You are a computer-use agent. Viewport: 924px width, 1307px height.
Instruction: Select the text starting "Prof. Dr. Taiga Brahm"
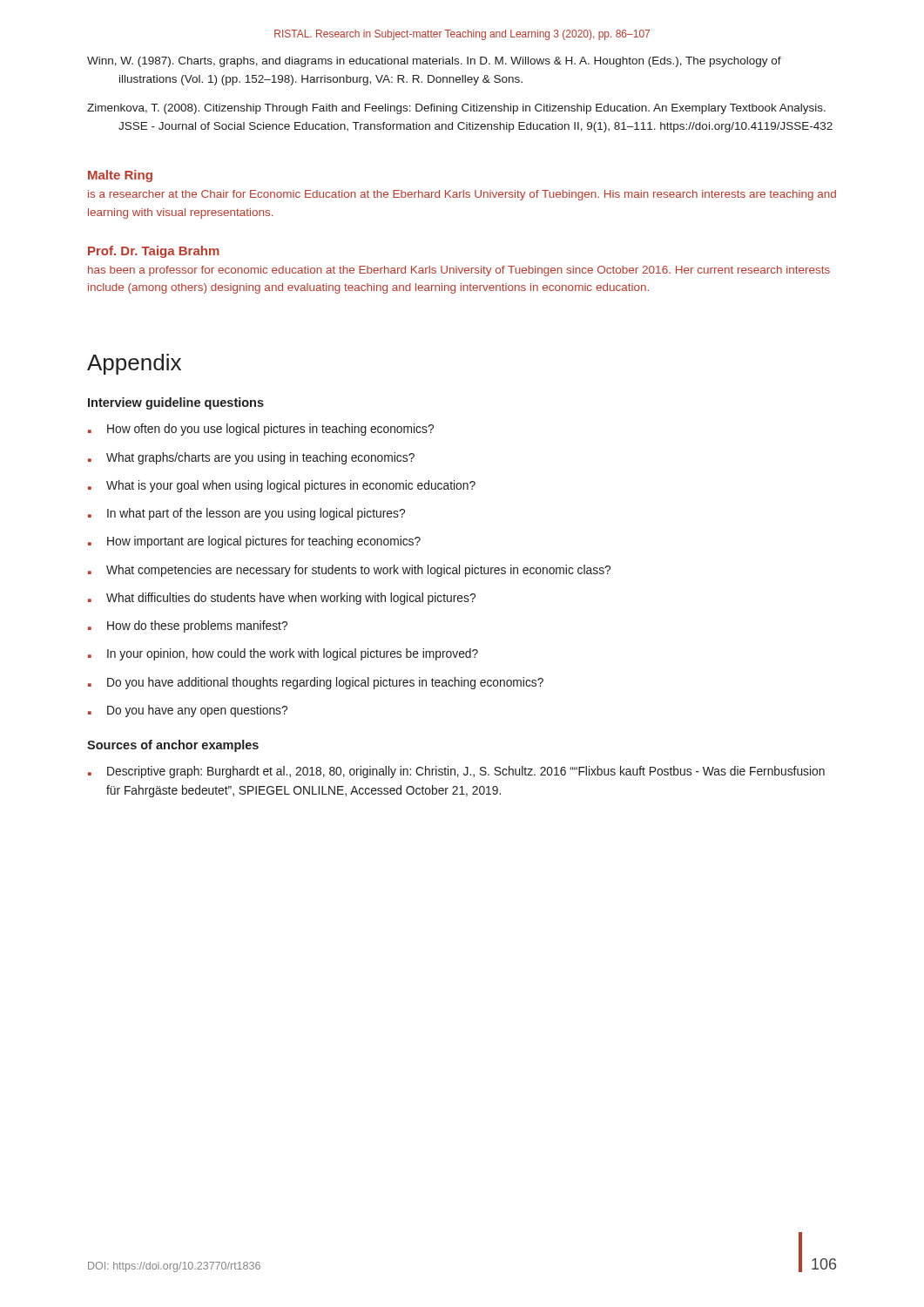(153, 250)
